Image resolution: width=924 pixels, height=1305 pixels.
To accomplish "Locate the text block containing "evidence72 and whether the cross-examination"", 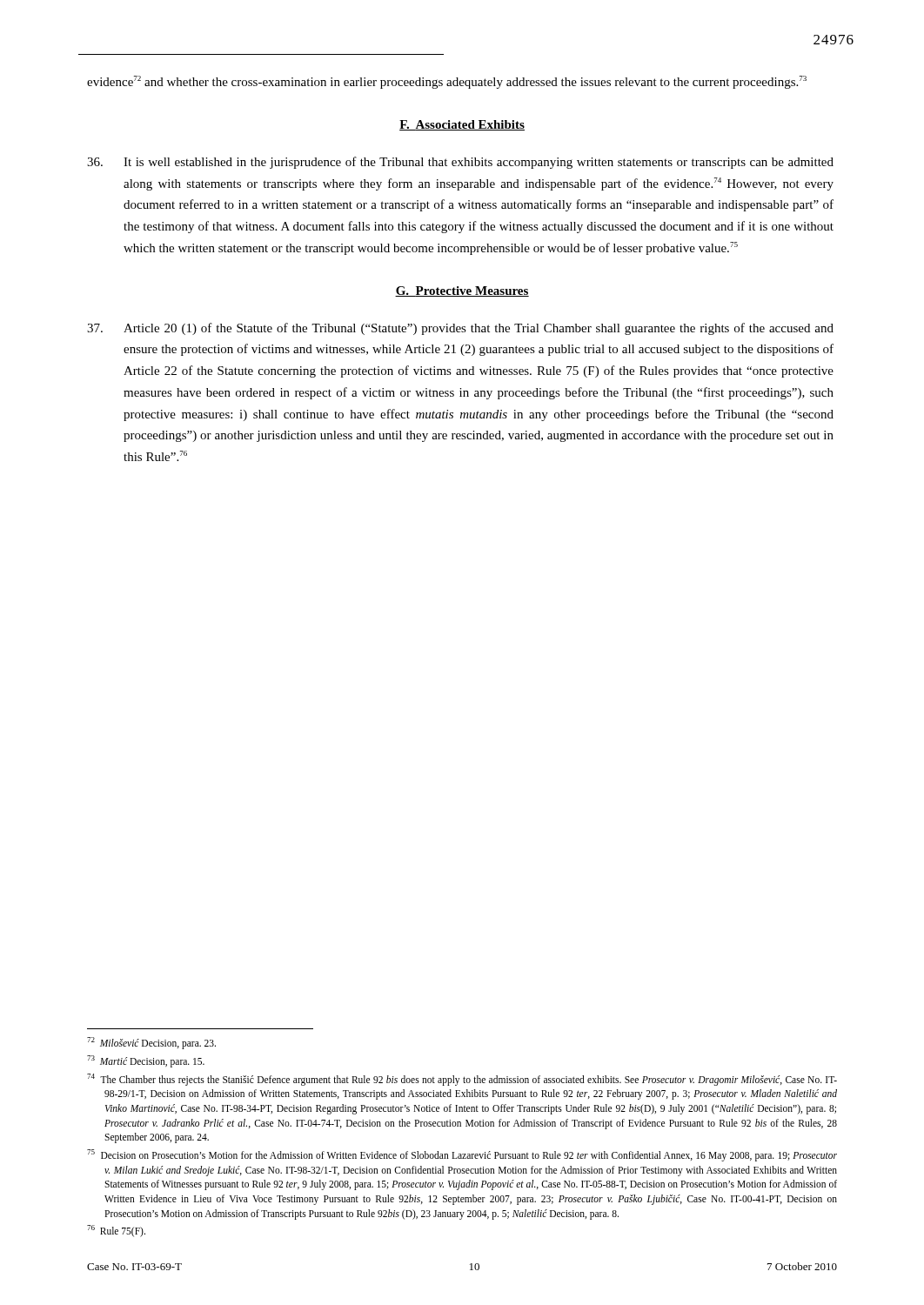I will [x=462, y=82].
